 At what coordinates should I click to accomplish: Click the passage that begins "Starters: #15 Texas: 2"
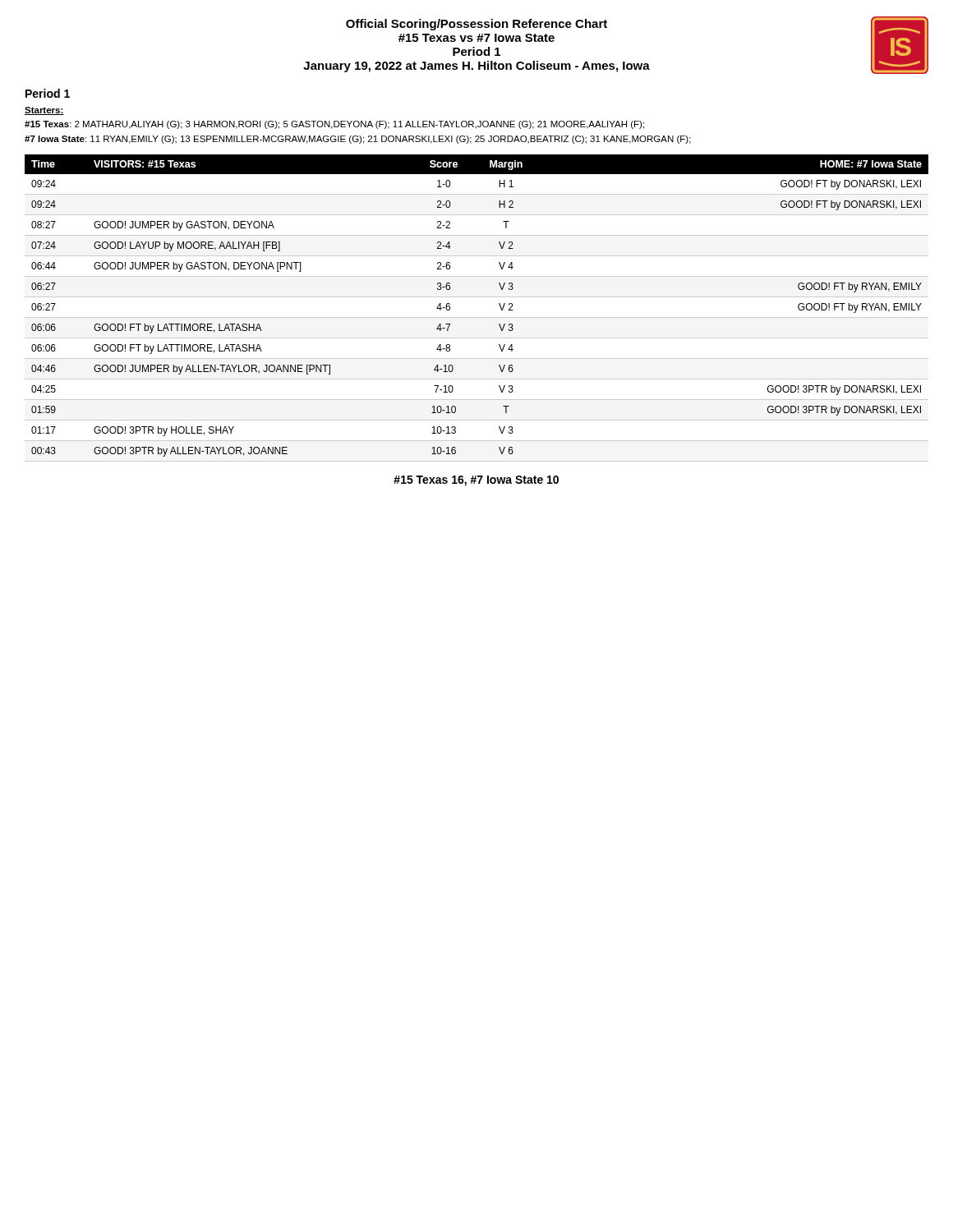pyautogui.click(x=358, y=124)
